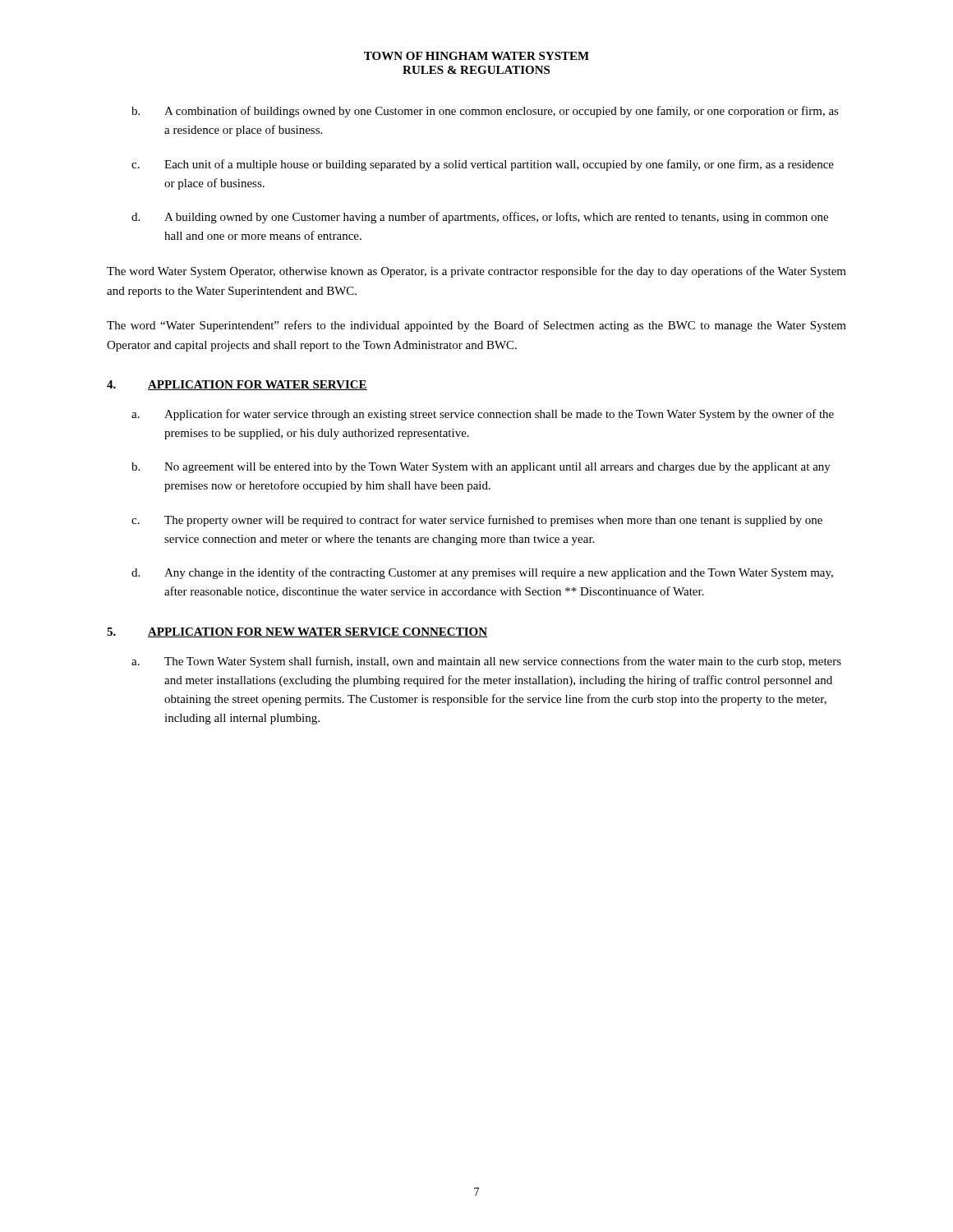
Task: Select the text starting "The word “Water Superintendent” refers to the individual"
Action: coord(476,335)
